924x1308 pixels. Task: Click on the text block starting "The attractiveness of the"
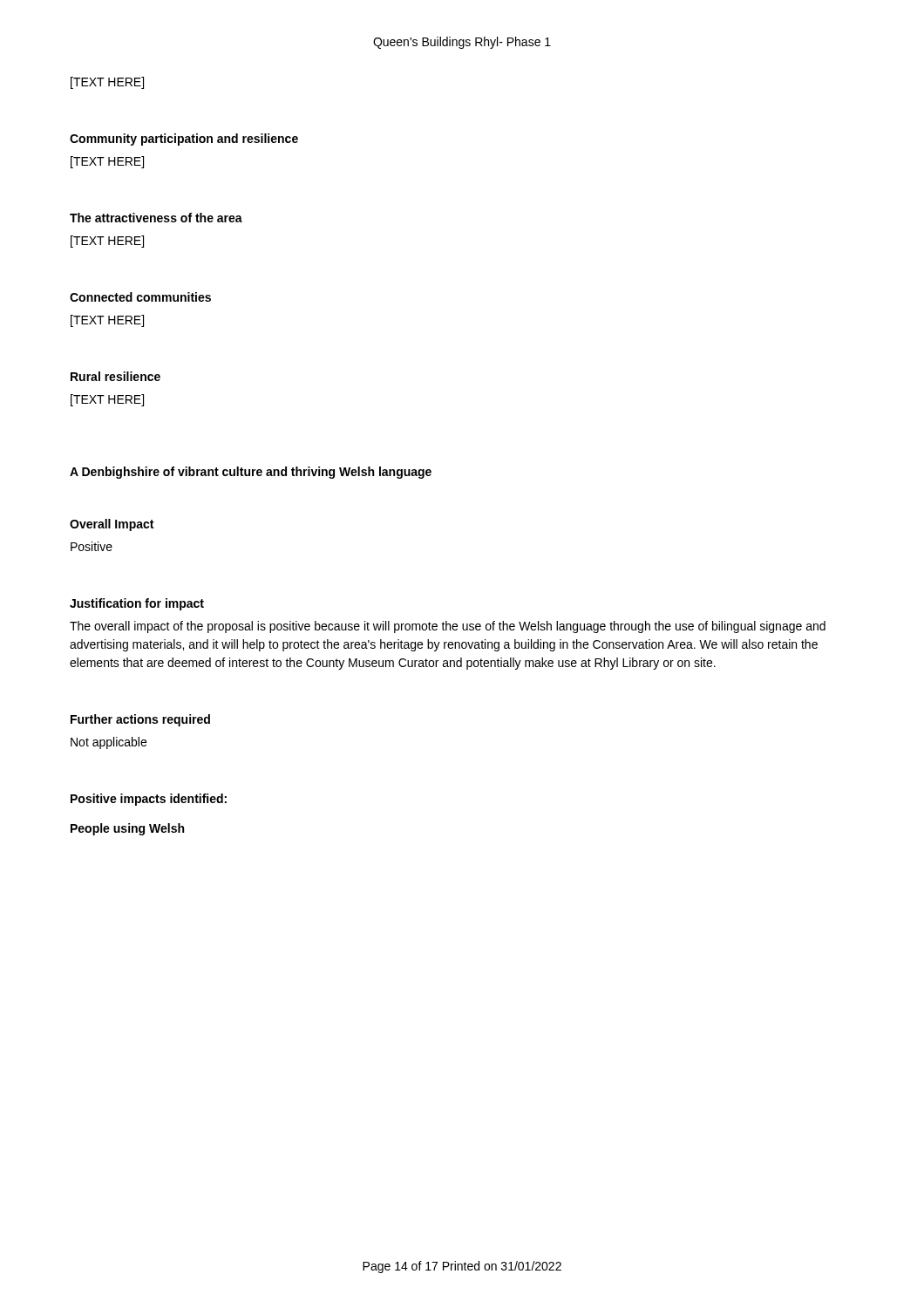click(156, 218)
